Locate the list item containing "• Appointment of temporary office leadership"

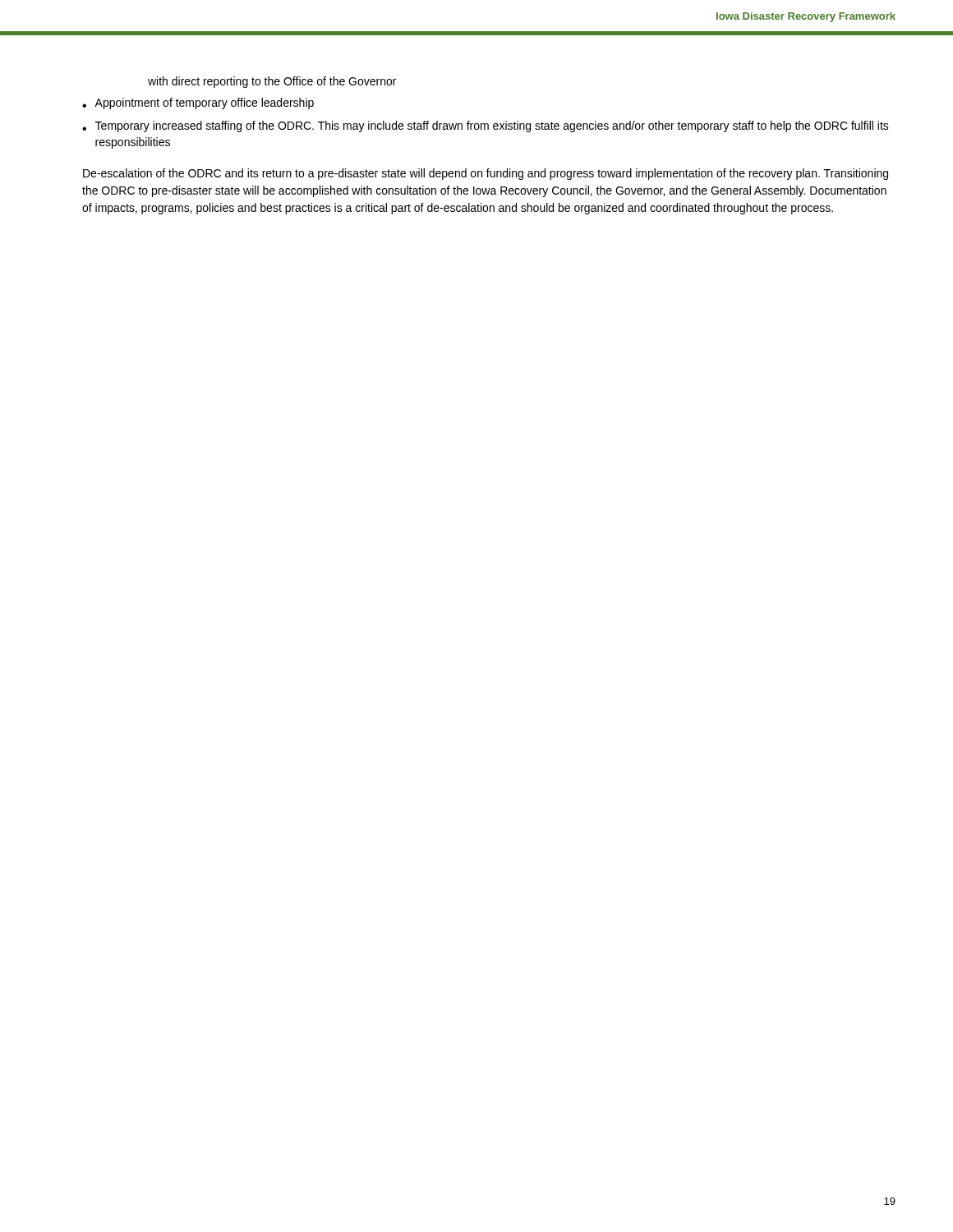point(198,103)
